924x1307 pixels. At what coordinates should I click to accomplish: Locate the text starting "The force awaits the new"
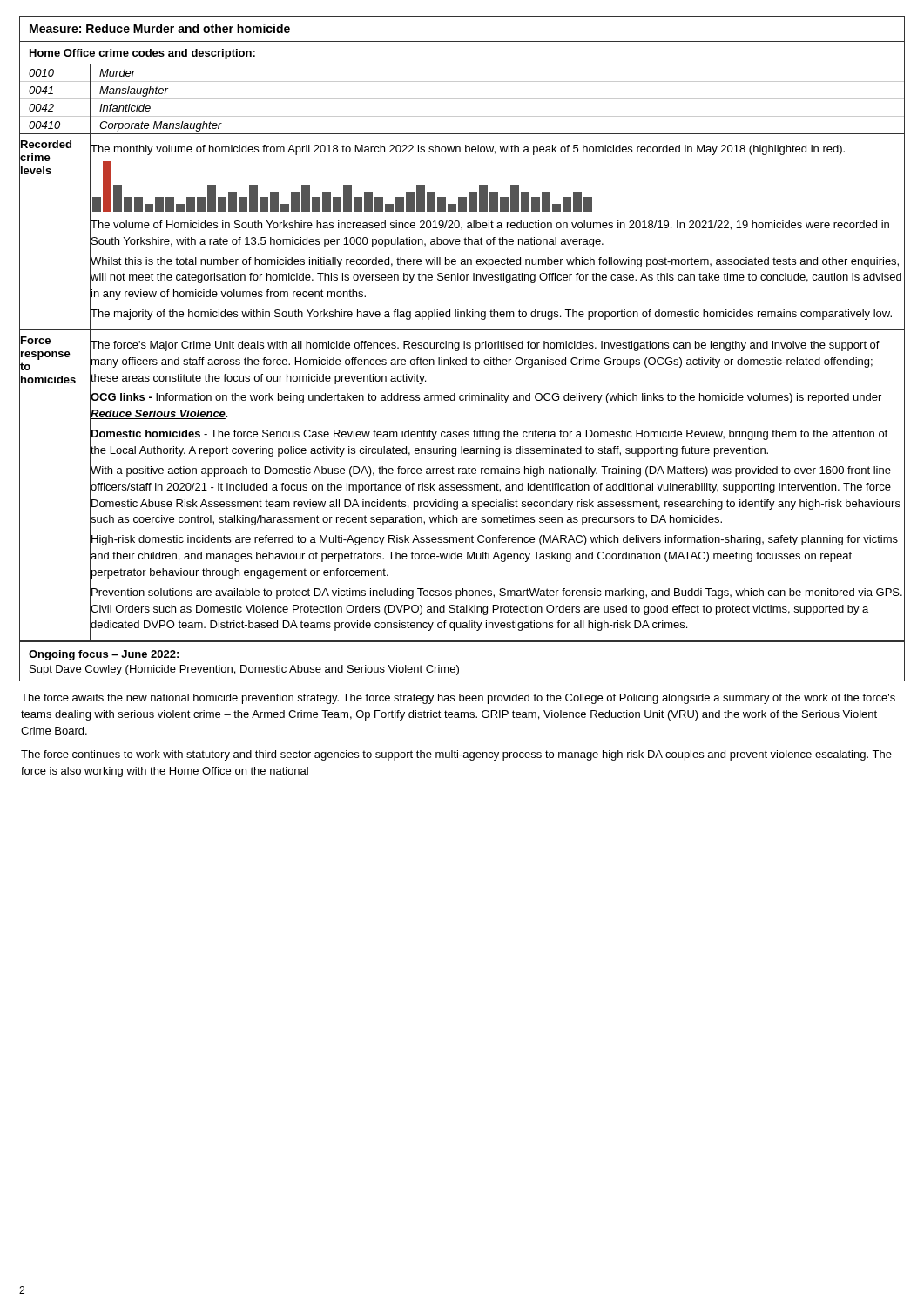[x=462, y=715]
